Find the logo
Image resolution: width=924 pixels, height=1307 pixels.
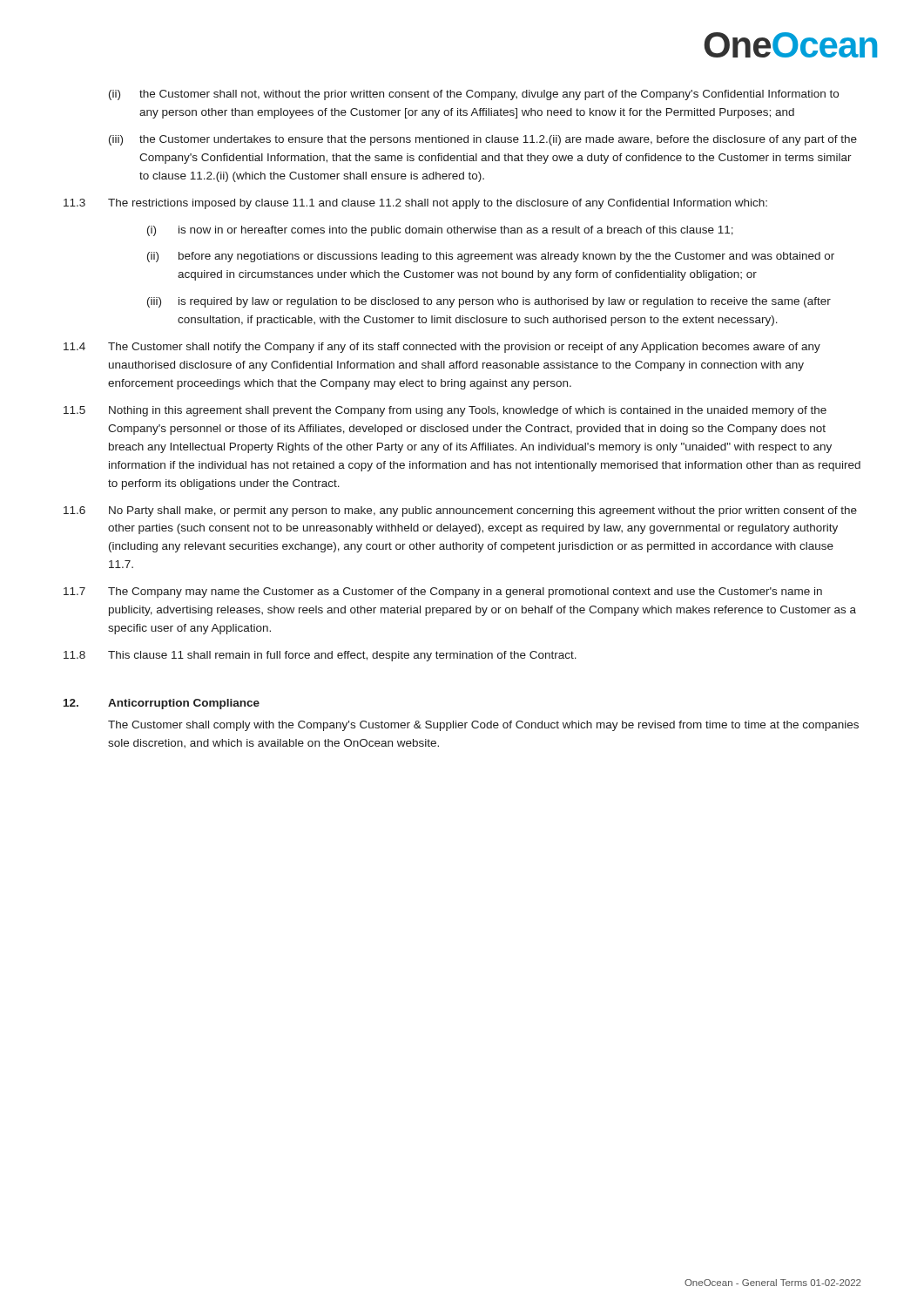point(791,45)
